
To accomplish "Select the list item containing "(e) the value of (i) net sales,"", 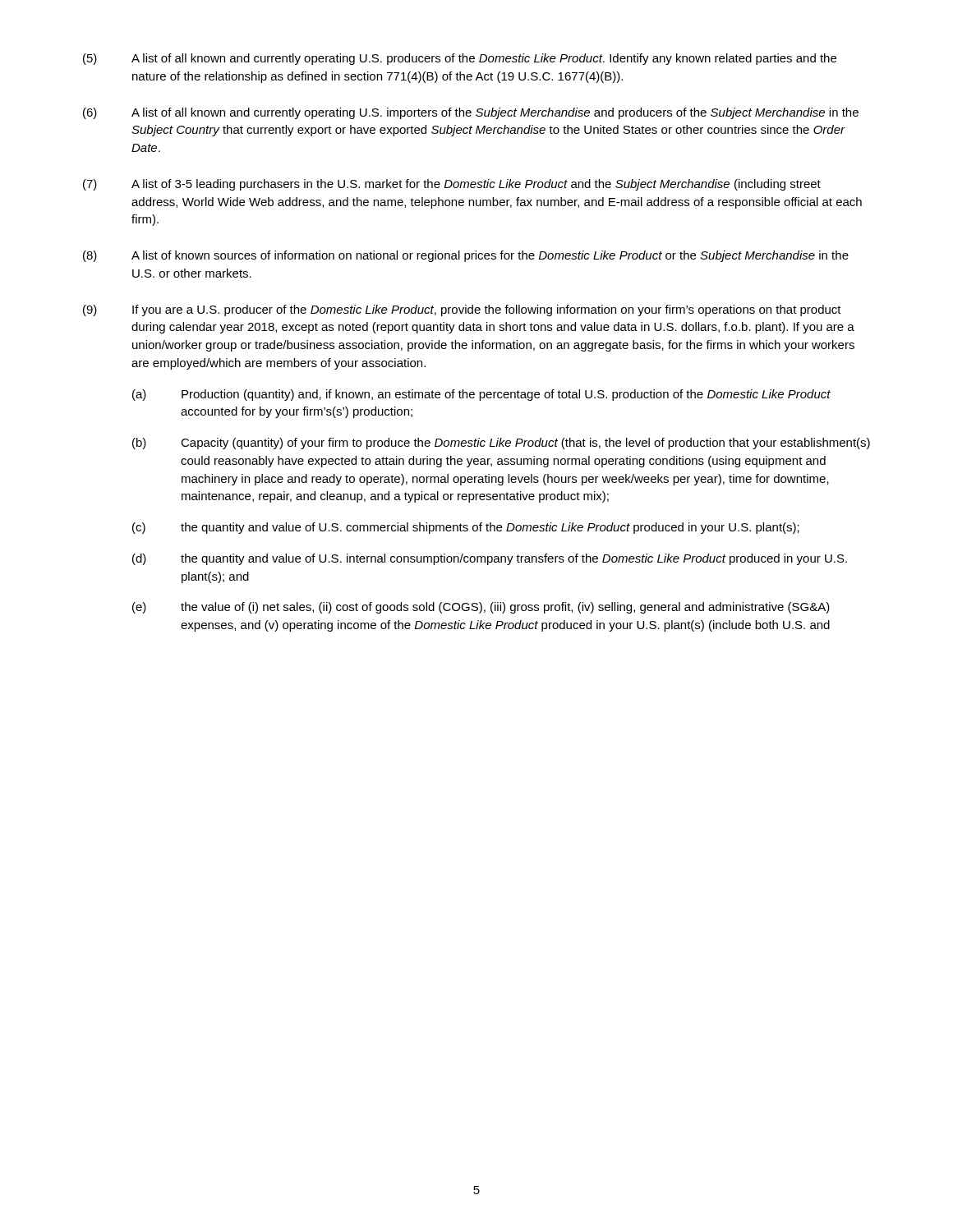I will click(501, 616).
